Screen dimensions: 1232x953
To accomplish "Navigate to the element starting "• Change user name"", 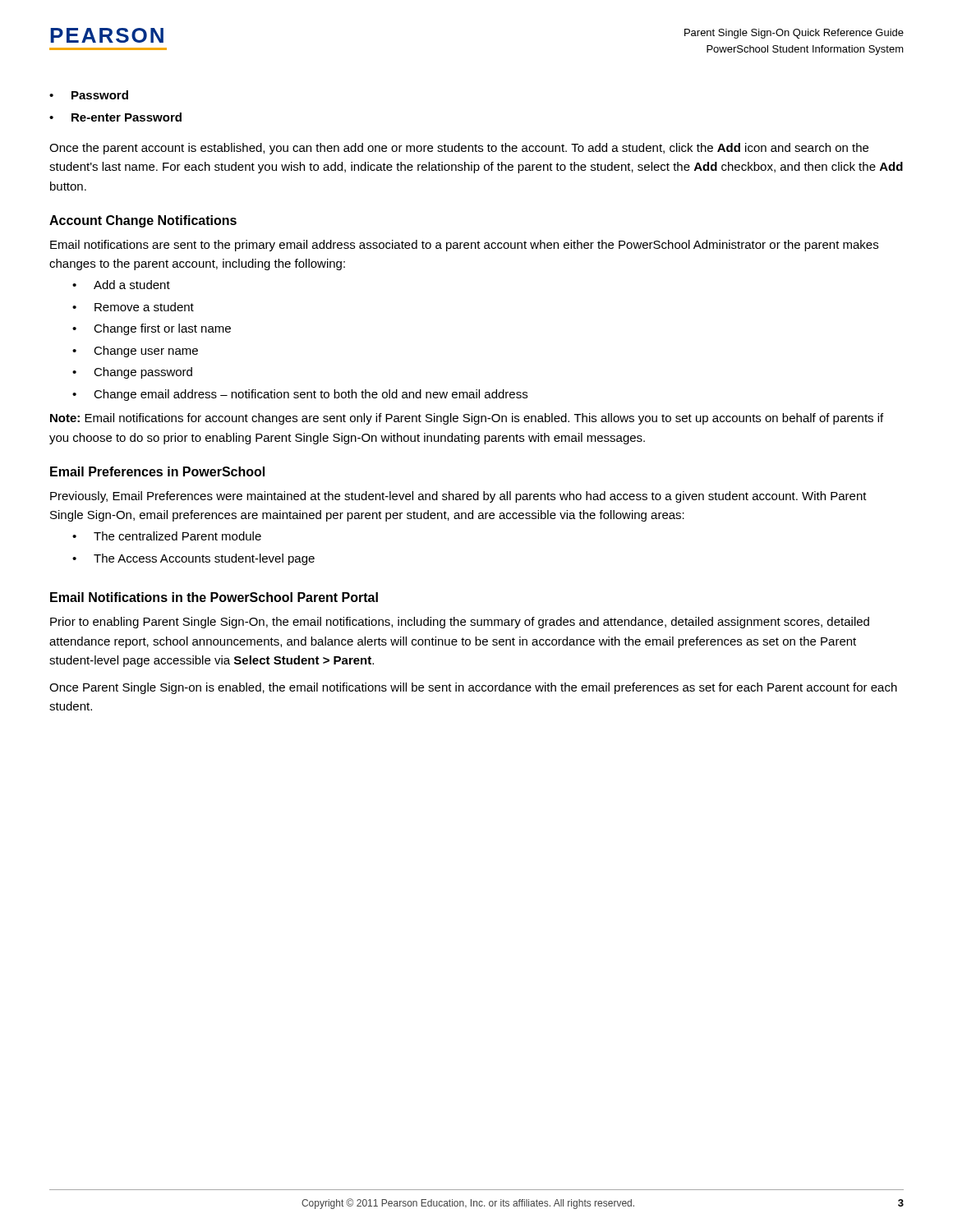I will coord(135,351).
